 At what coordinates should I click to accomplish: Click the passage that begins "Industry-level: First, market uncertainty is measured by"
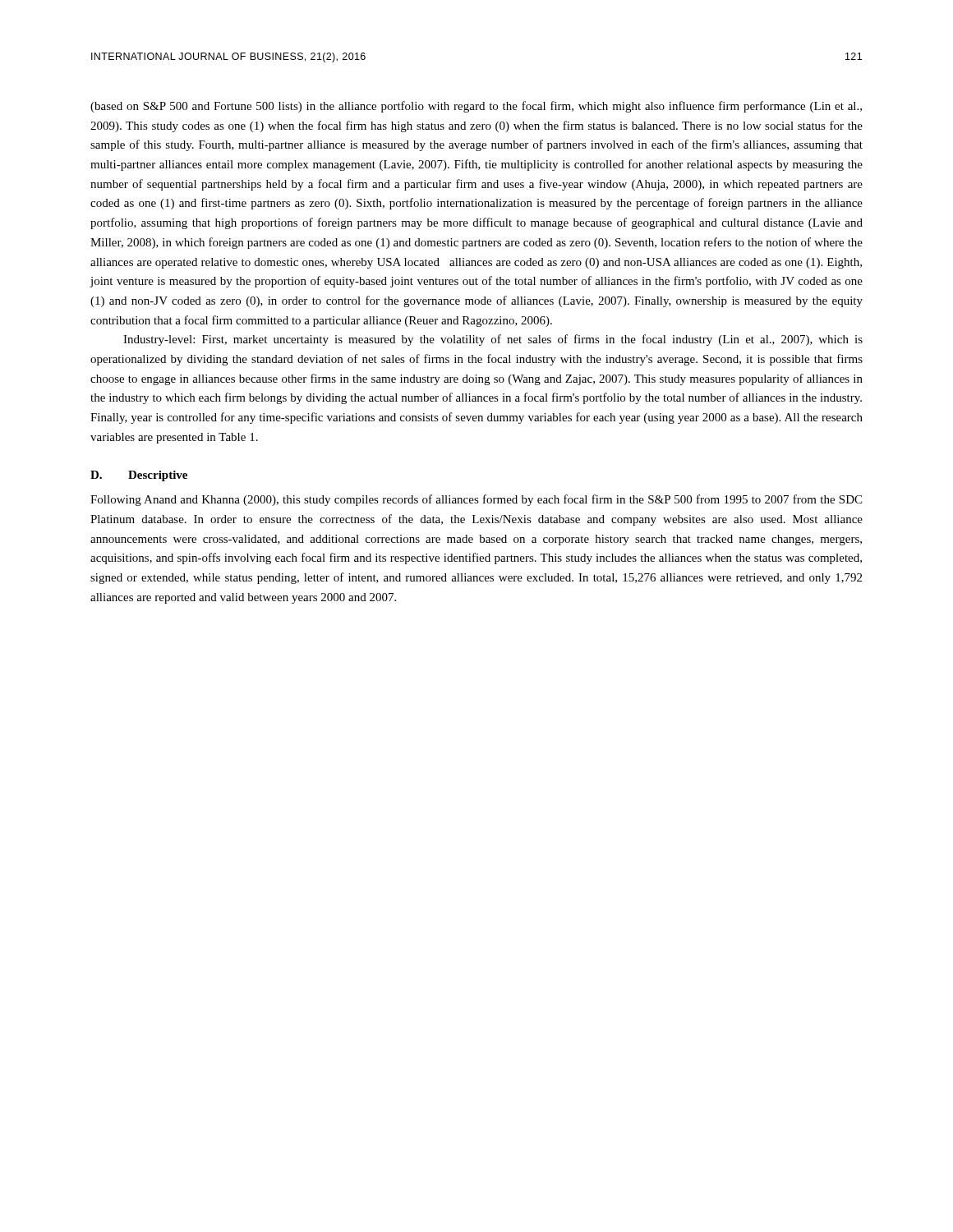click(x=476, y=389)
